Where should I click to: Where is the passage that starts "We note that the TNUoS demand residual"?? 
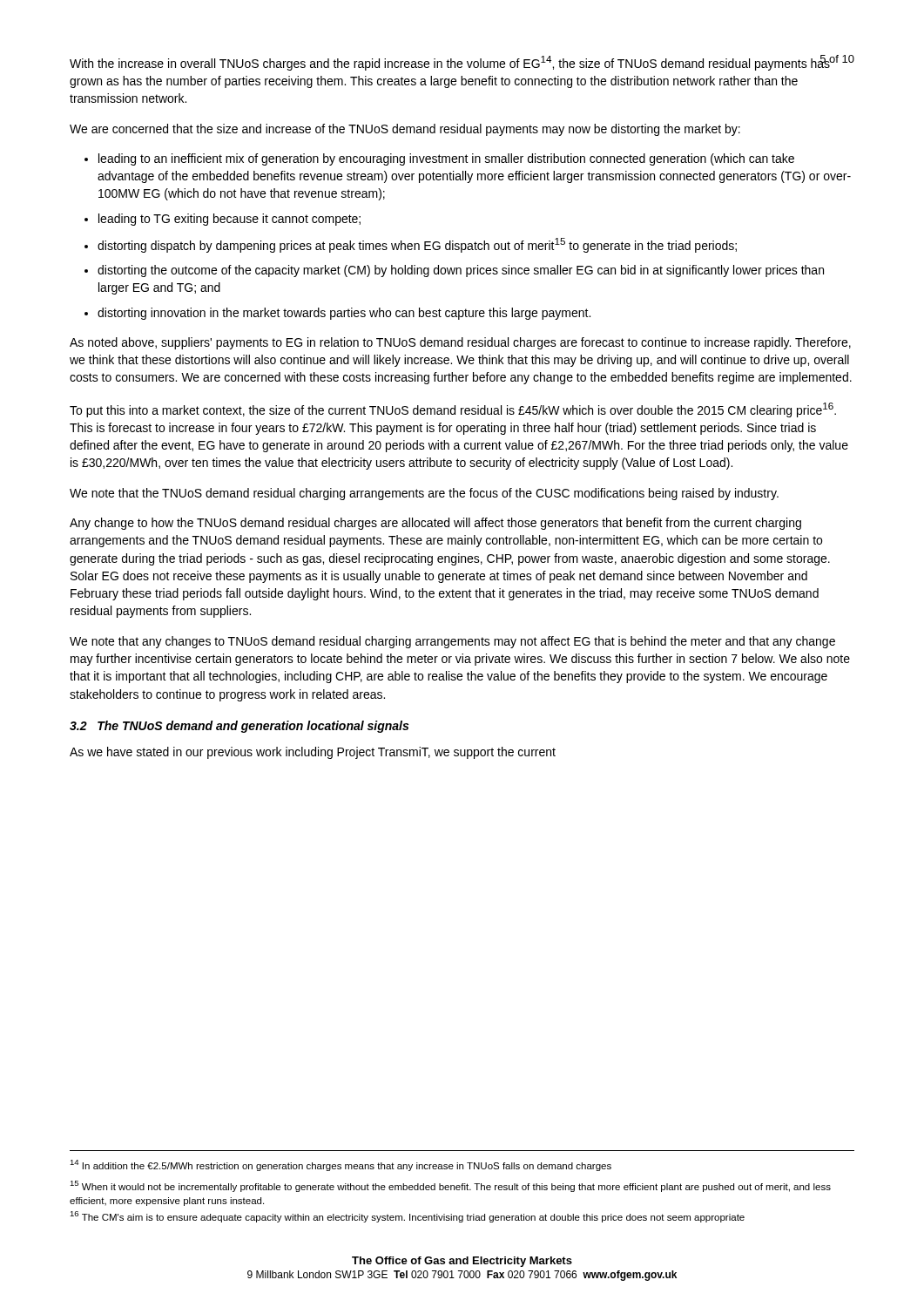coord(424,493)
